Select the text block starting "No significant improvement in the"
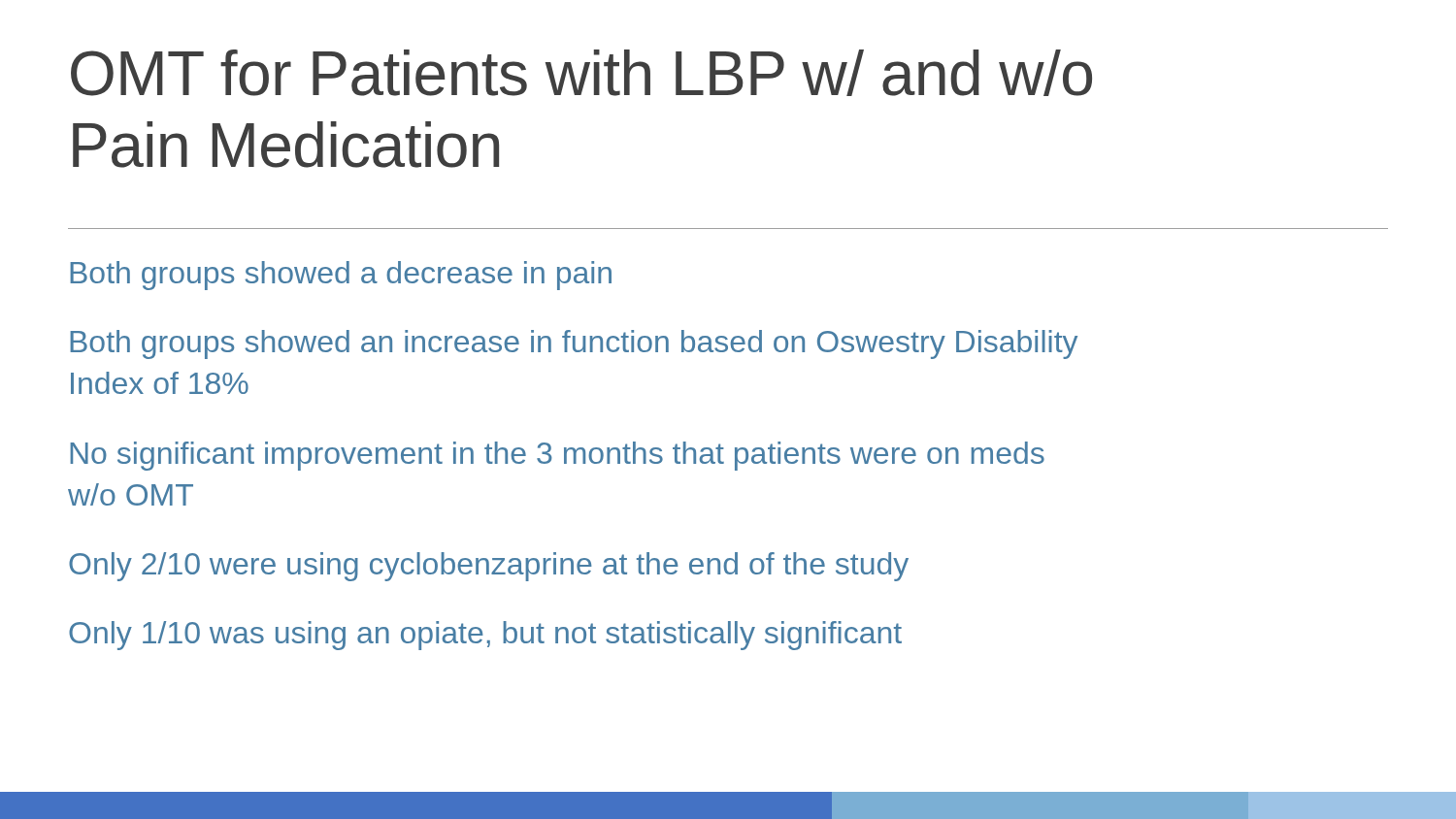The width and height of the screenshot is (1456, 819). pyautogui.click(x=557, y=474)
